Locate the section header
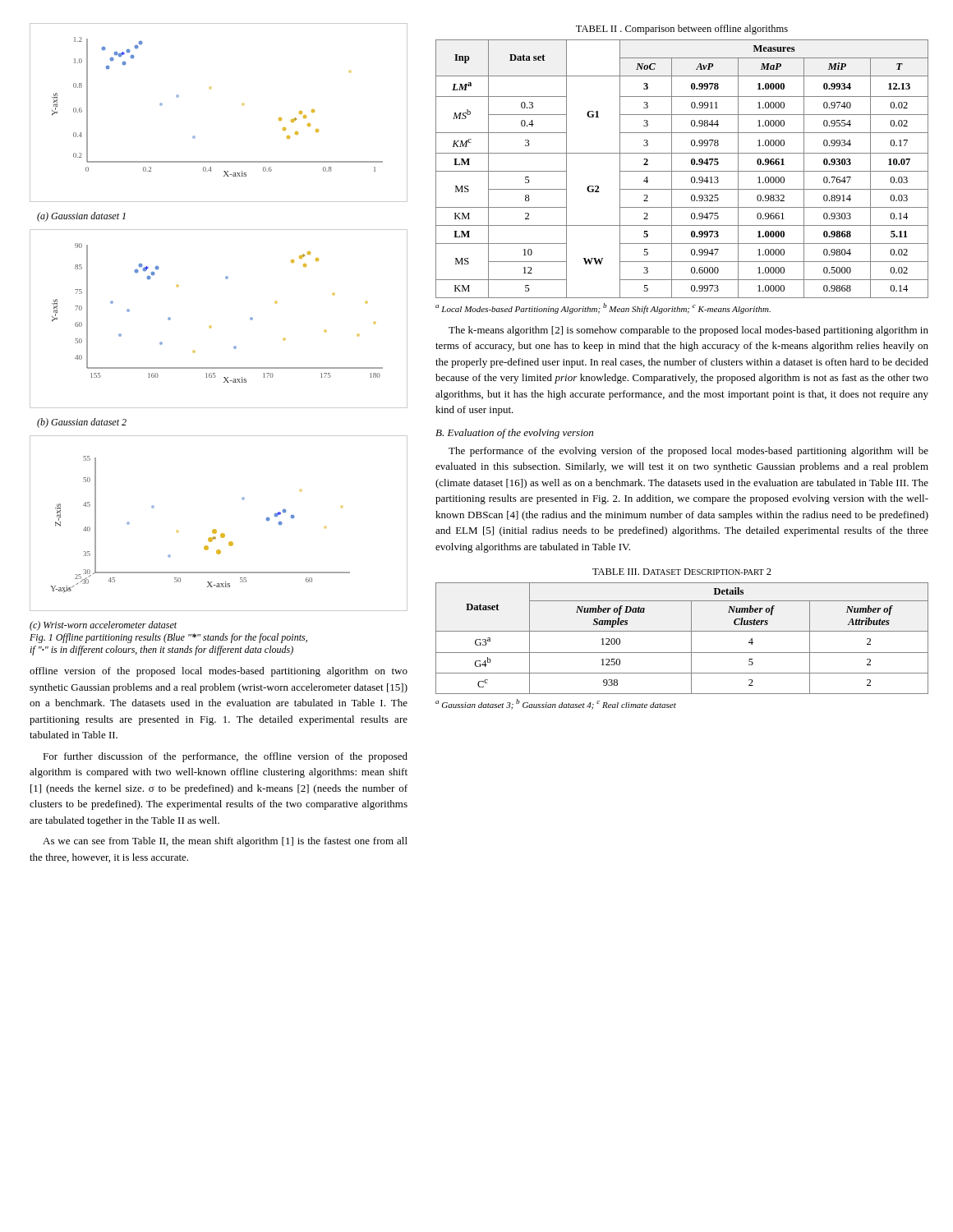953x1232 pixels. (515, 432)
